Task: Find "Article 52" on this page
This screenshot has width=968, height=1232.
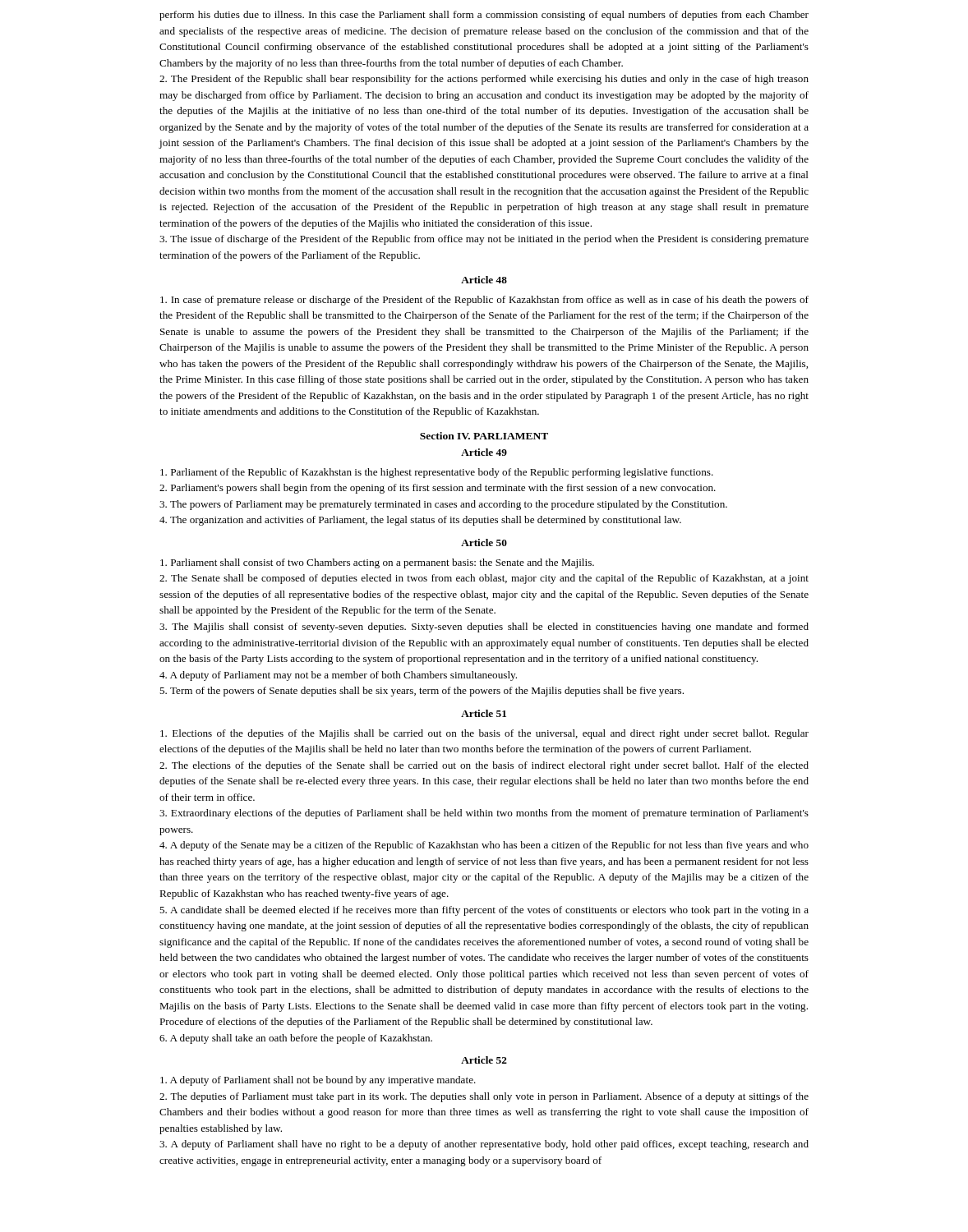Action: 484,1060
